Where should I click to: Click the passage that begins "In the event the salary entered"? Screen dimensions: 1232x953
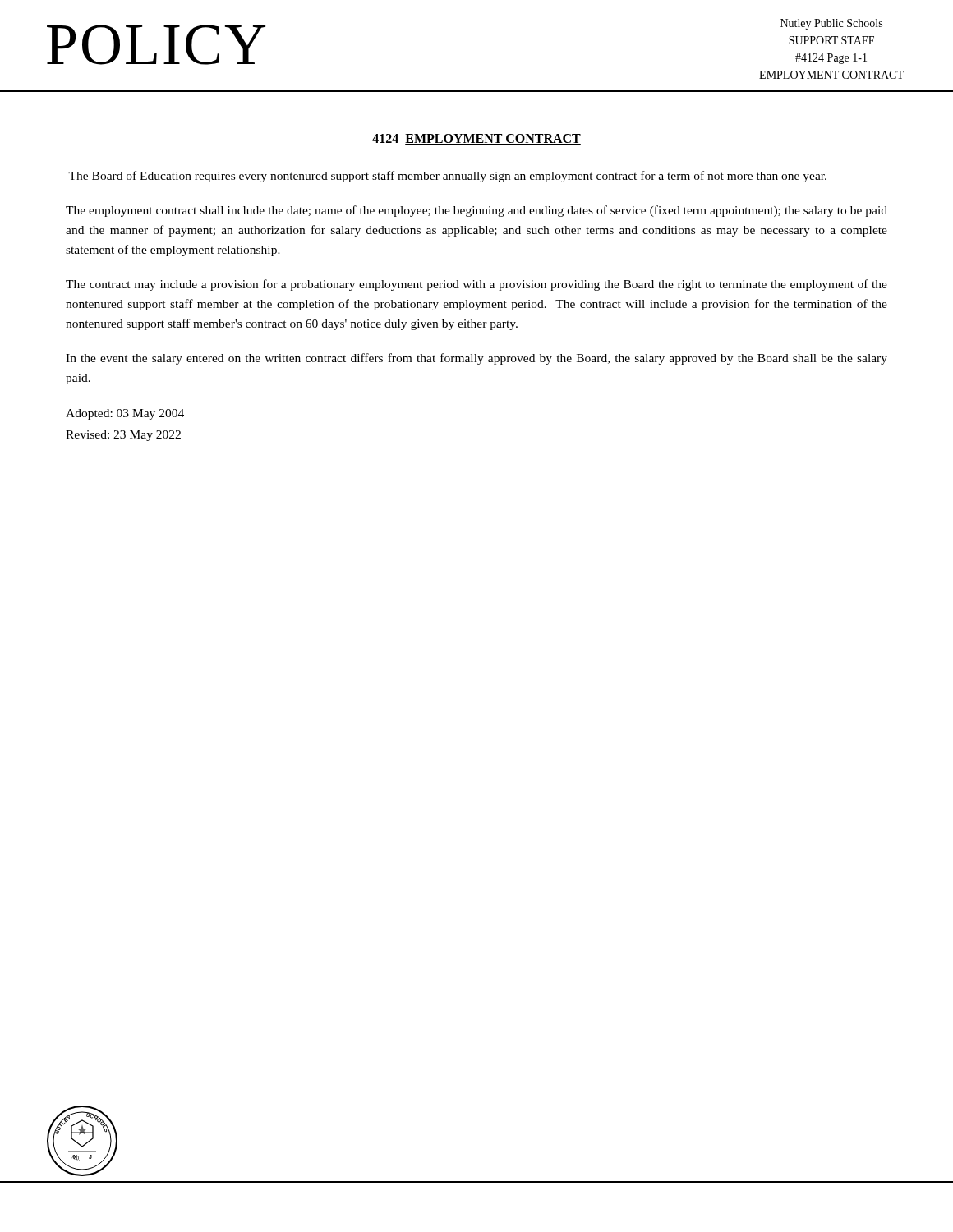click(x=476, y=368)
